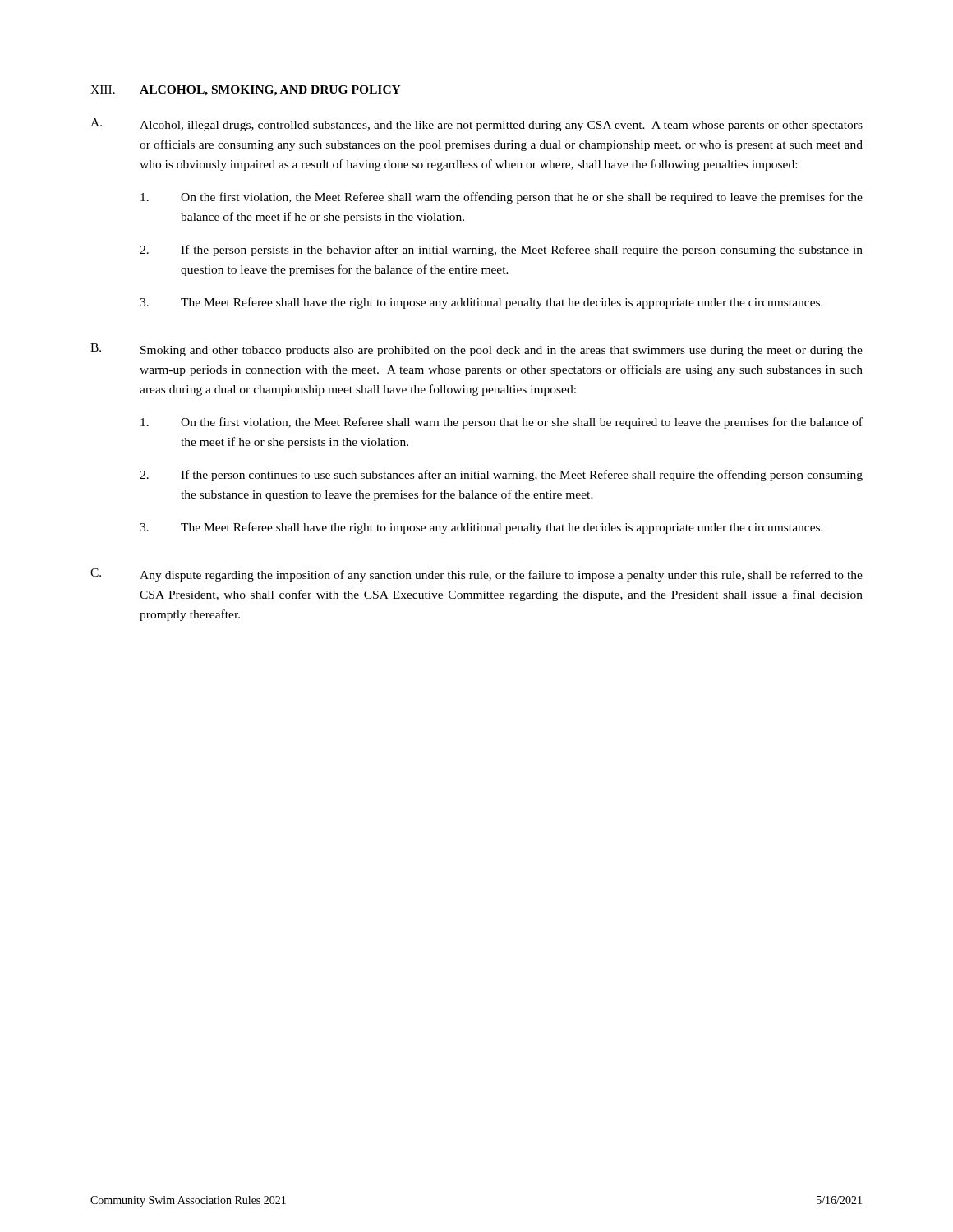The width and height of the screenshot is (953, 1232).
Task: Point to the text block starting "A. Alcohol, illegal"
Action: [x=476, y=125]
